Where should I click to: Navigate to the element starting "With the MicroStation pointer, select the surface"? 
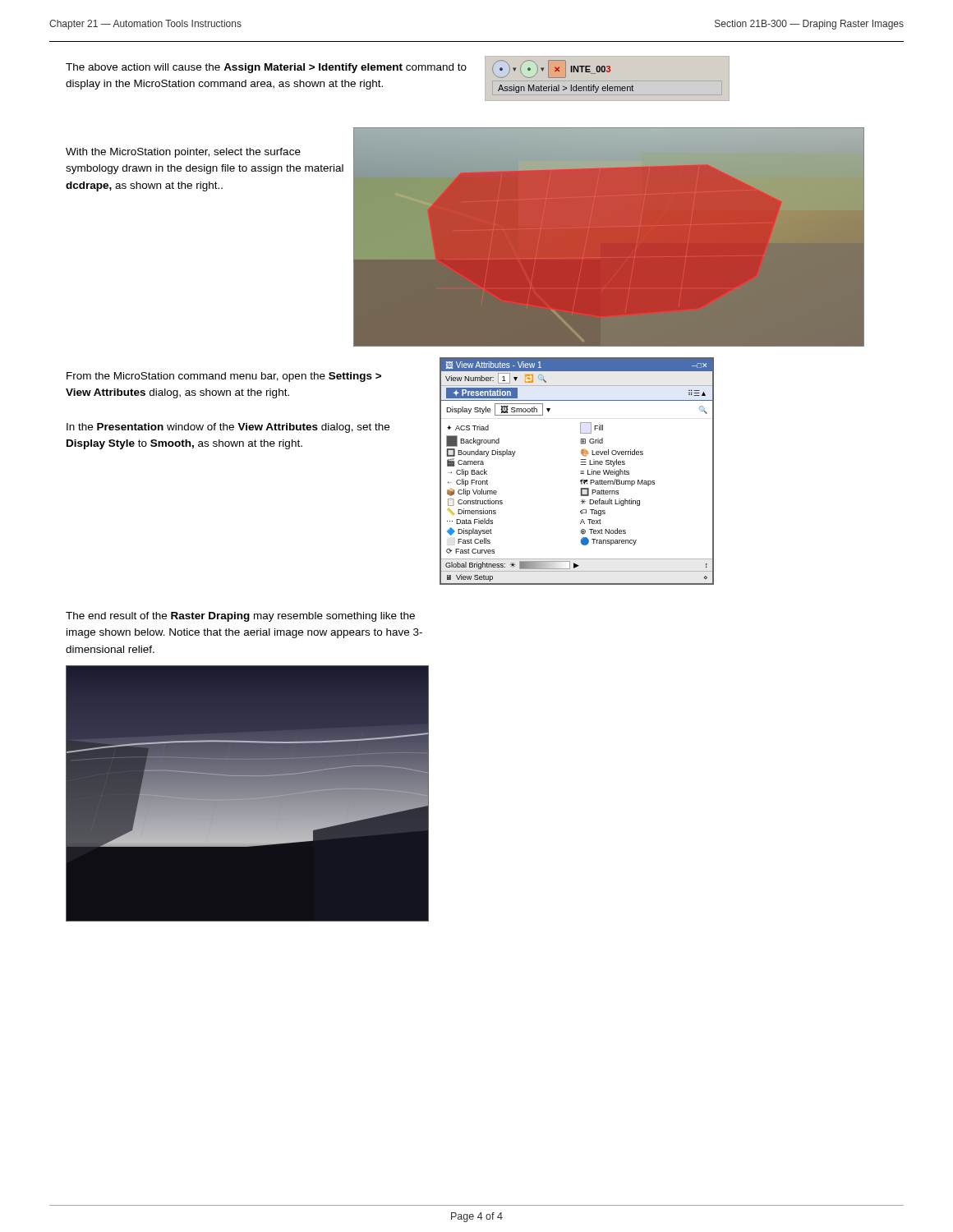(205, 168)
